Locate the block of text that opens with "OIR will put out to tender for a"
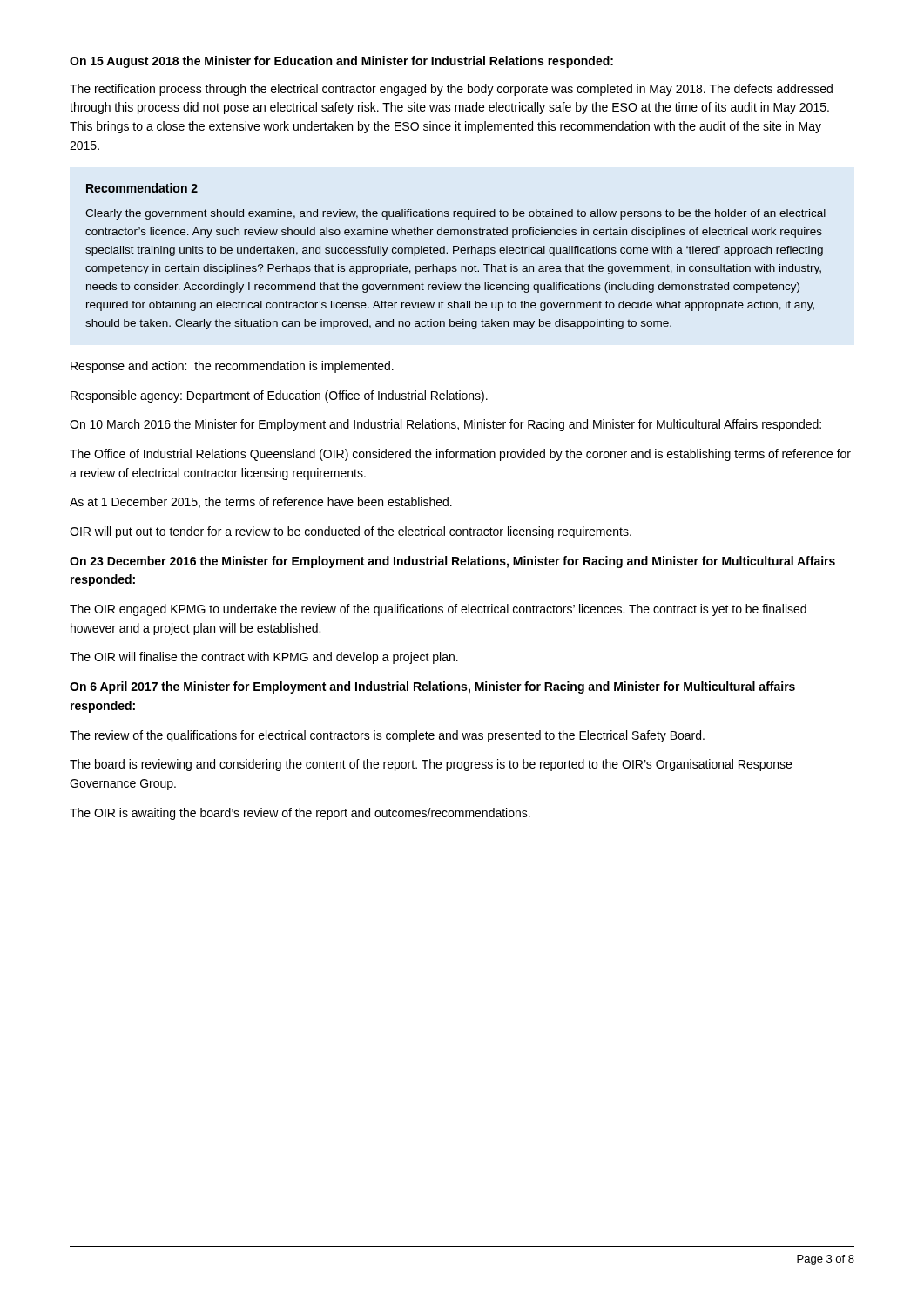Viewport: 924px width, 1307px height. [351, 531]
